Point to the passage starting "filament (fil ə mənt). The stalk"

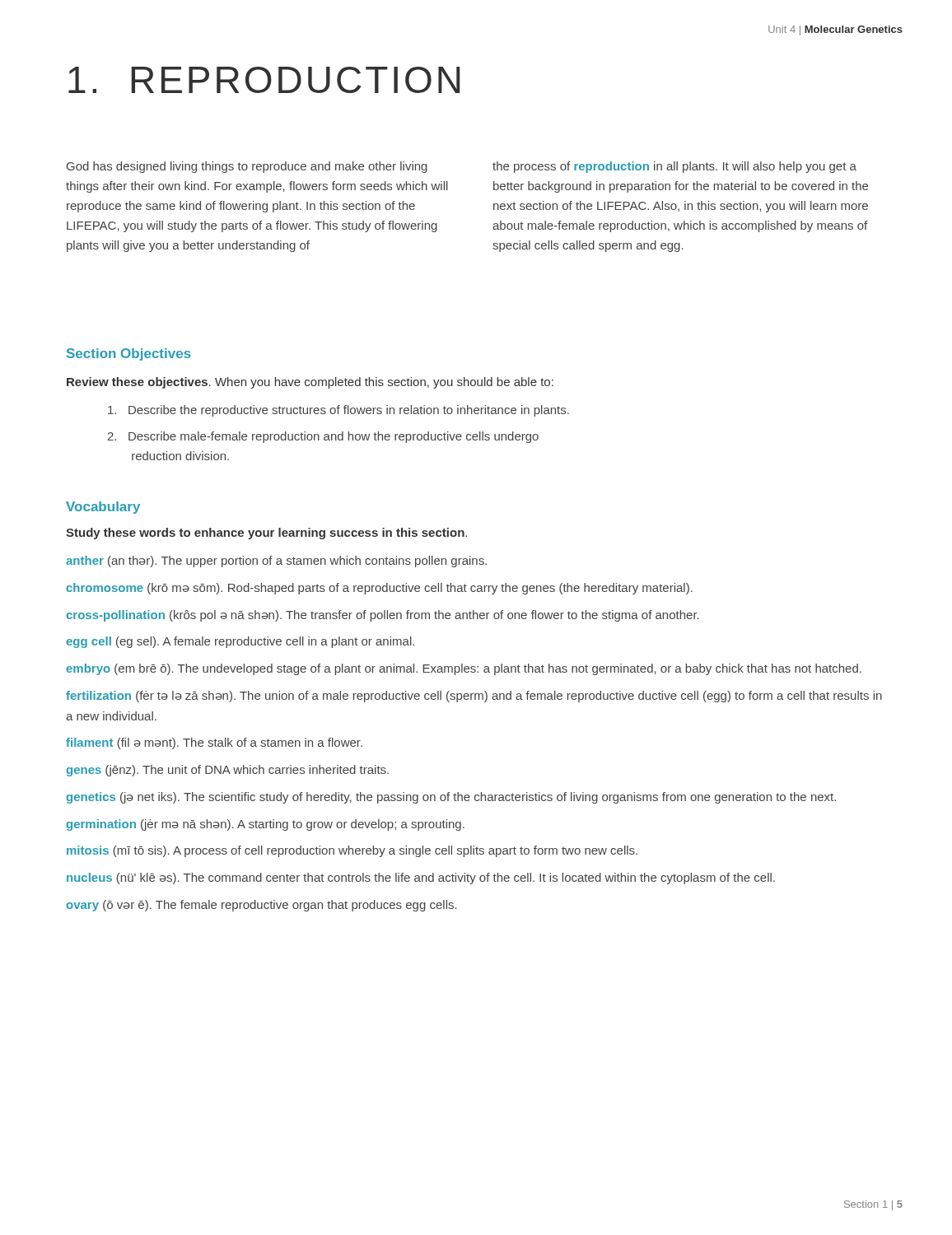point(215,742)
